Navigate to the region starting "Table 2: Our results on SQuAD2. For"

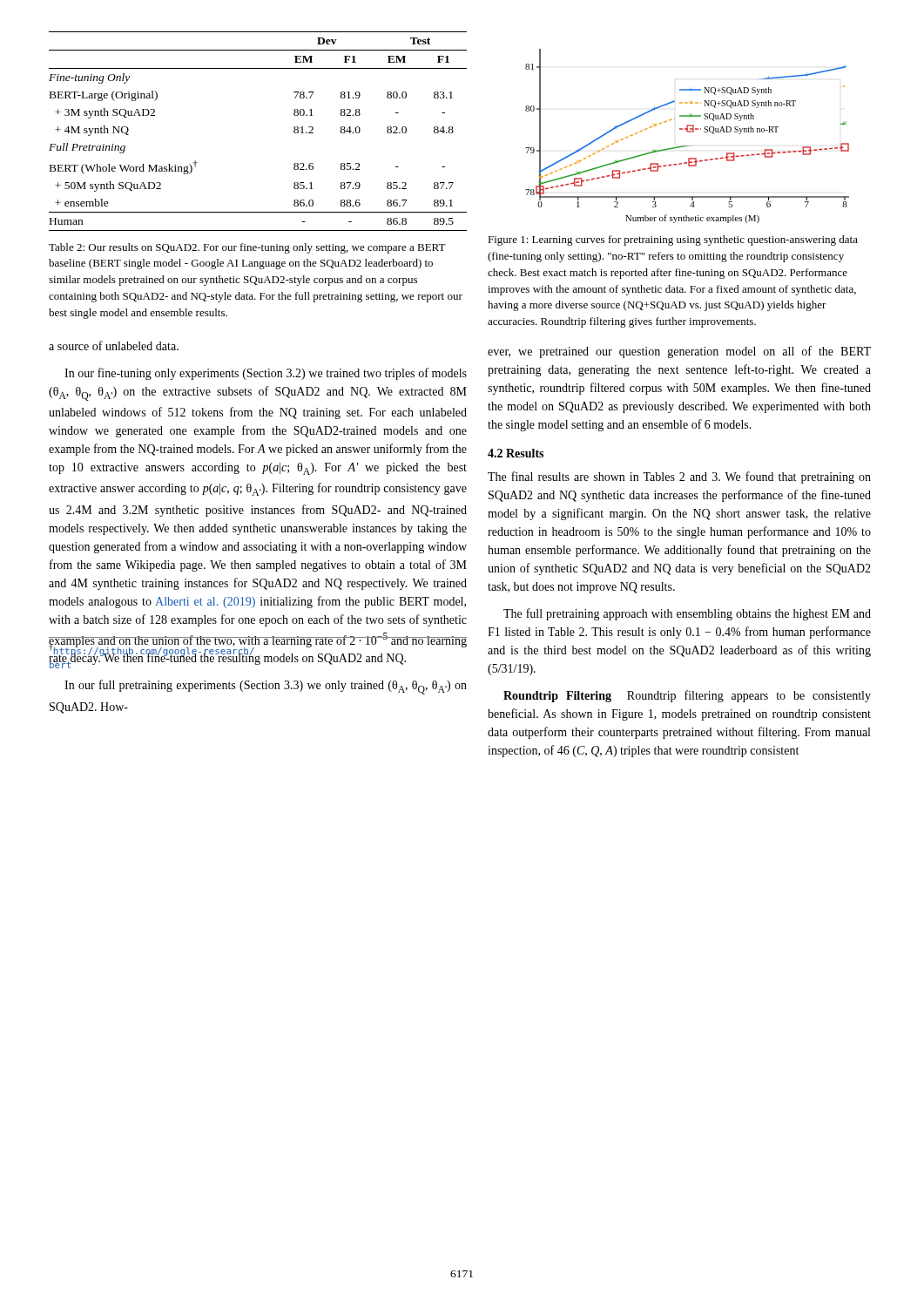point(256,279)
